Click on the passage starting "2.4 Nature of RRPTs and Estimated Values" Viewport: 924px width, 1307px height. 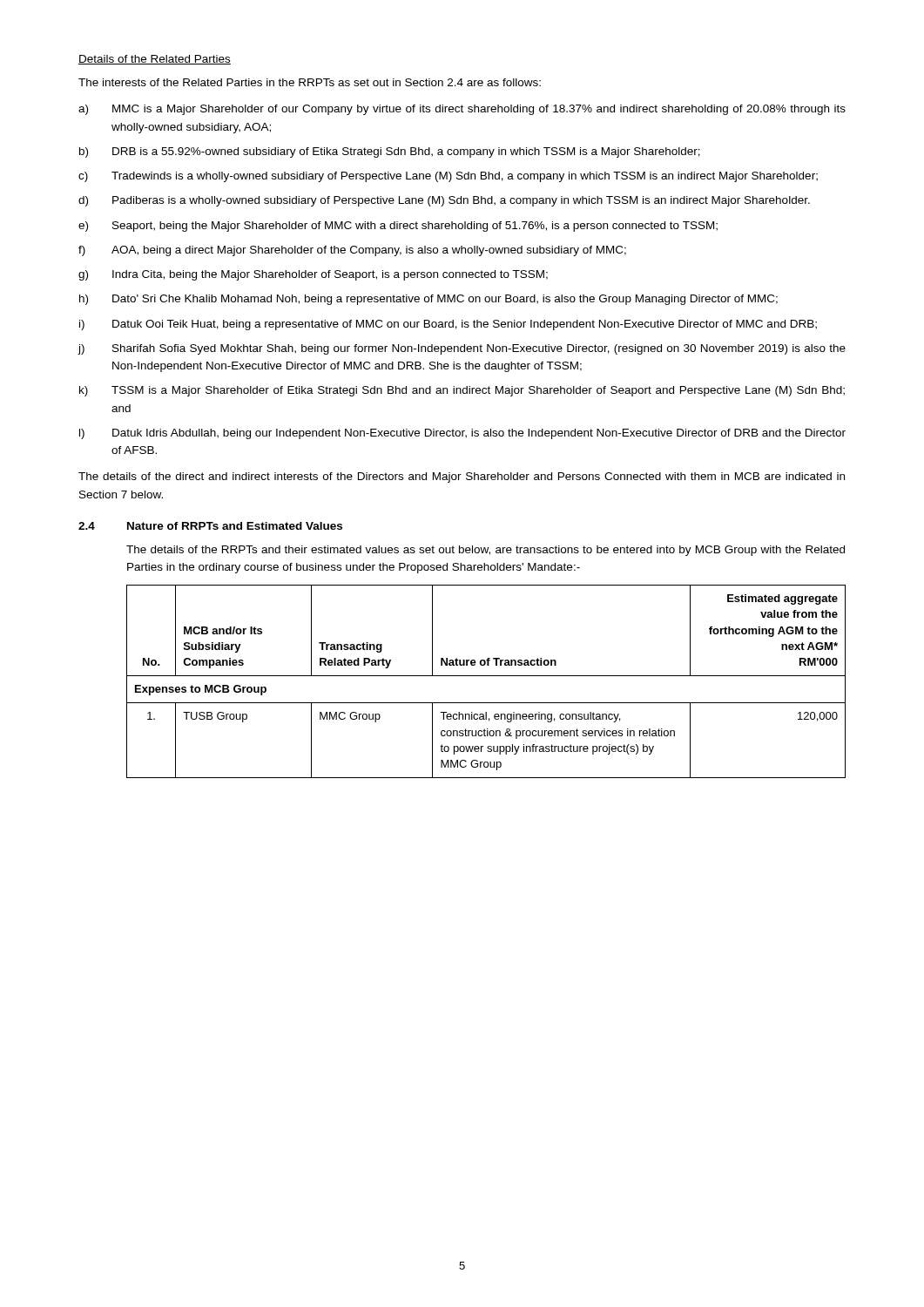tap(210, 526)
